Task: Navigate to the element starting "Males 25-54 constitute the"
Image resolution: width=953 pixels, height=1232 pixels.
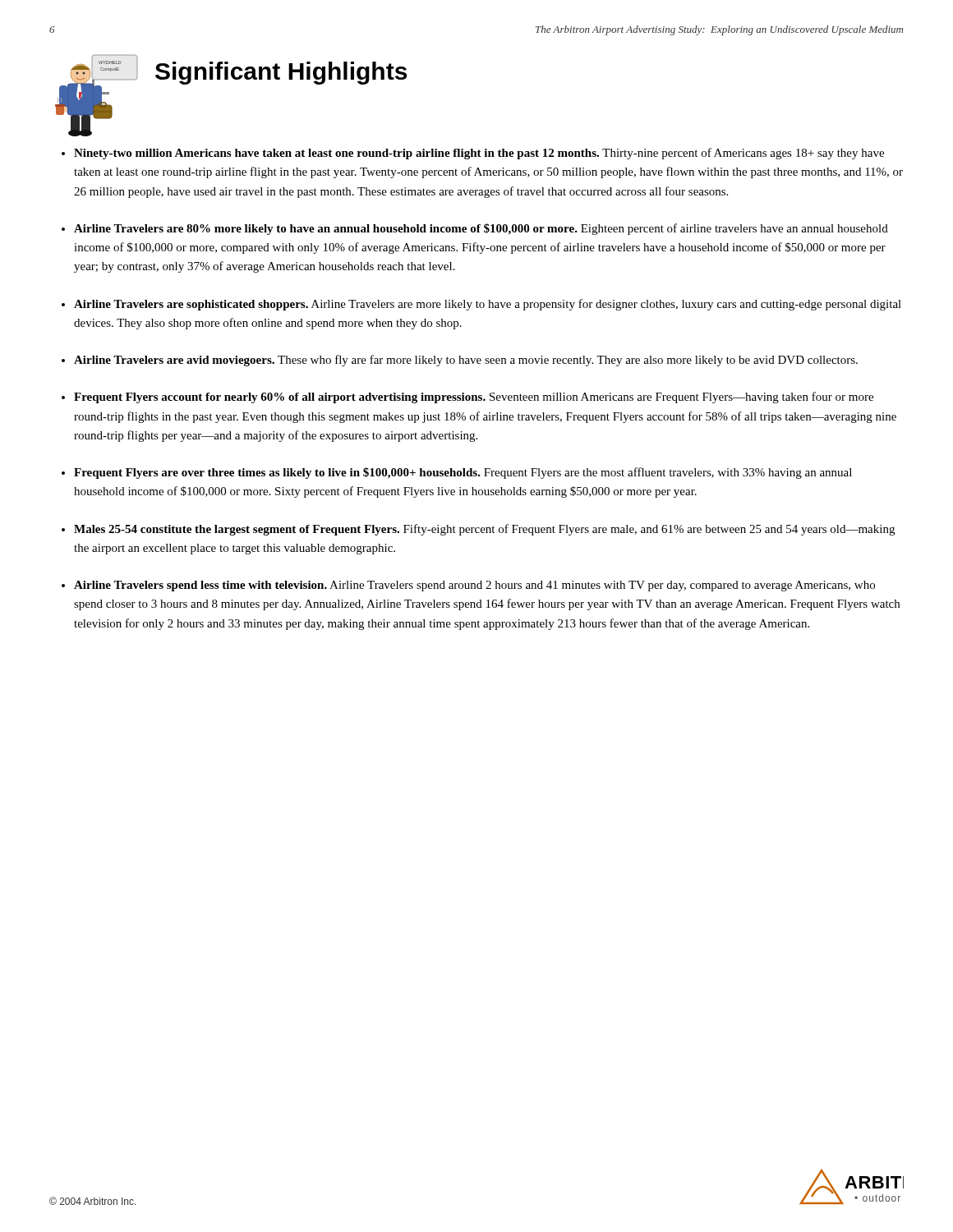Action: 485,538
